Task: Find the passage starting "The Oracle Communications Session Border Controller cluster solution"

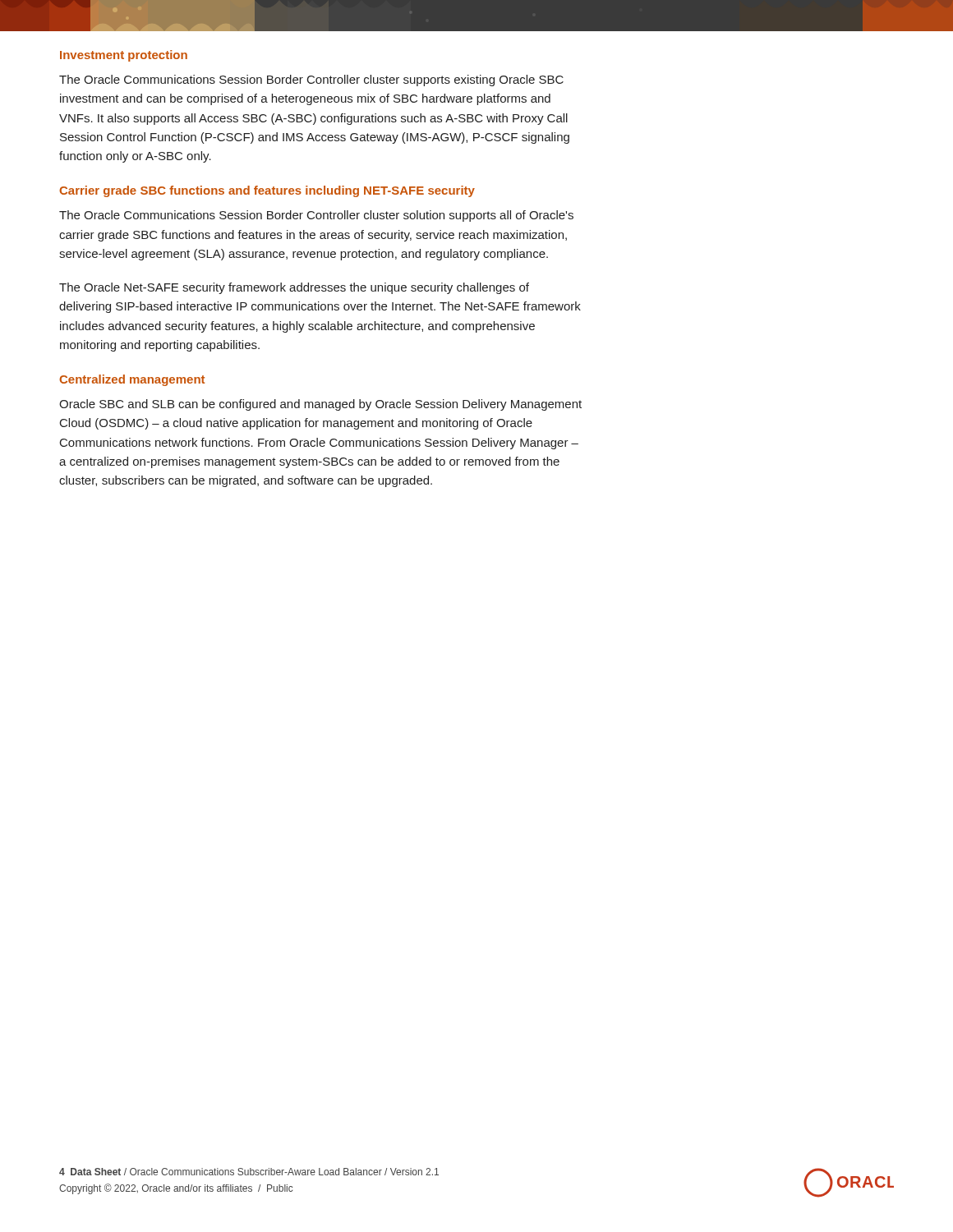Action: pos(316,234)
